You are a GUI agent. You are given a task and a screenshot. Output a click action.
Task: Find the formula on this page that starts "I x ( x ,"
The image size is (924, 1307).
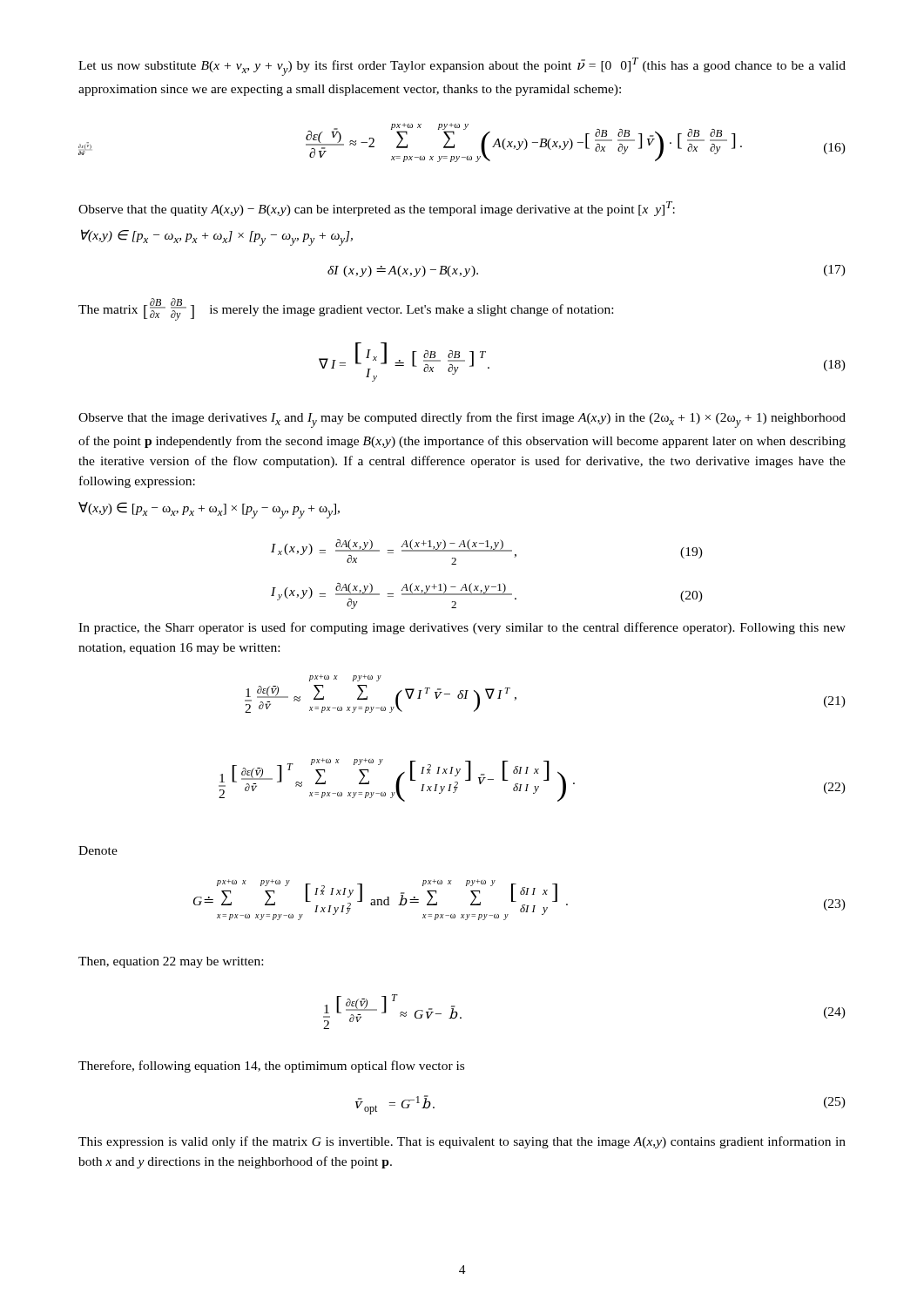(x=462, y=568)
